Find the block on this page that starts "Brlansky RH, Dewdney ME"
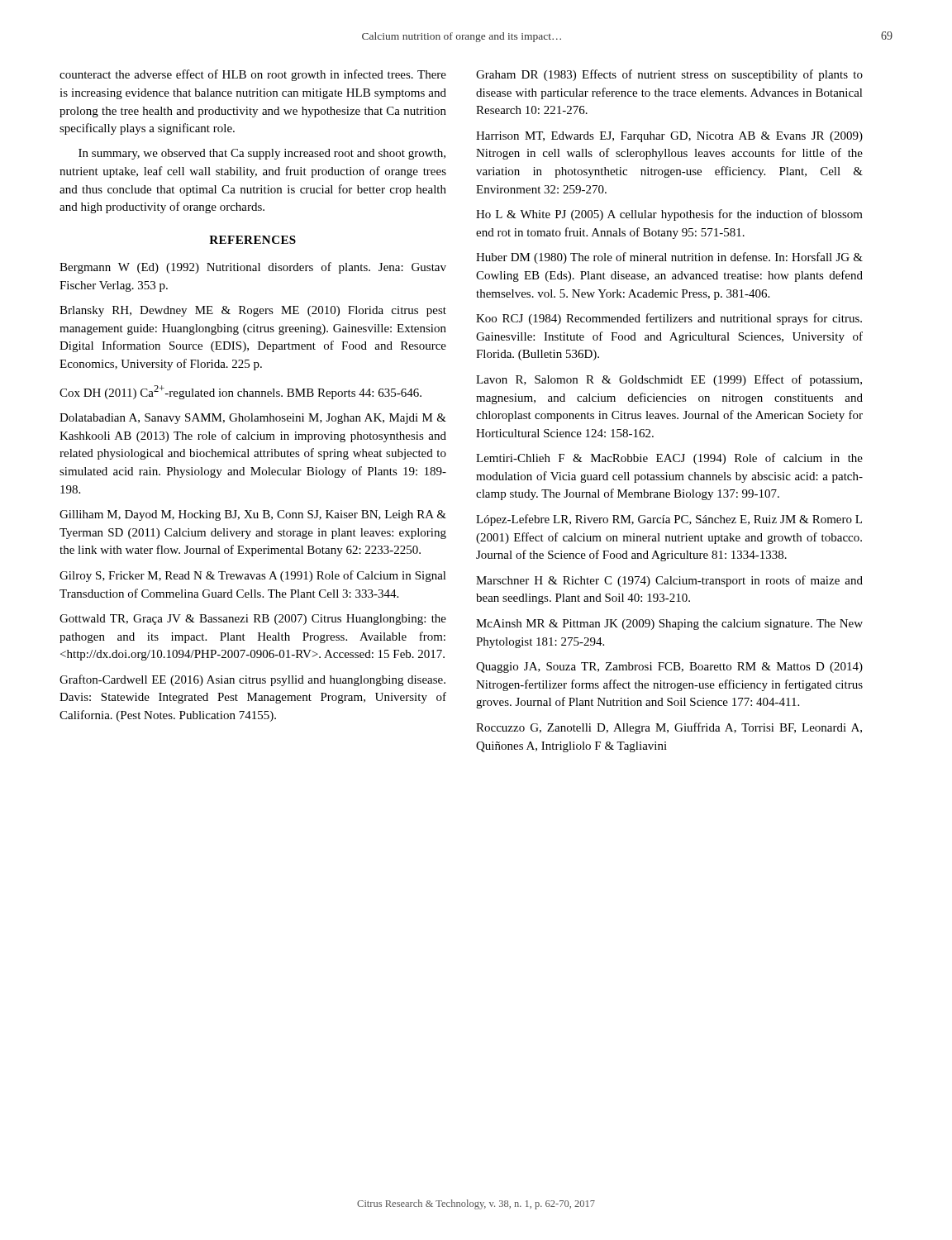Viewport: 952px width, 1240px height. coord(253,337)
